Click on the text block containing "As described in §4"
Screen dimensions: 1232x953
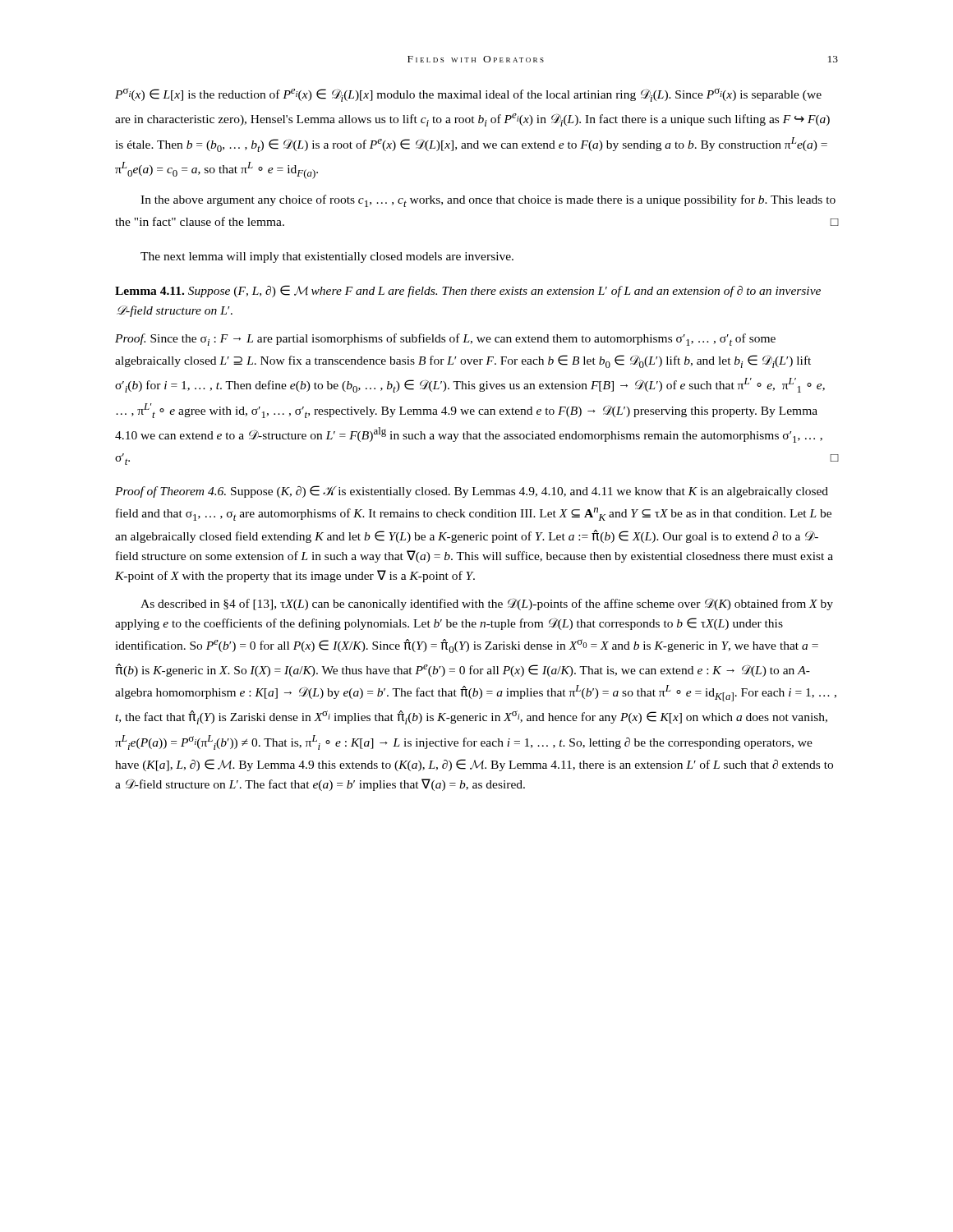point(476,694)
